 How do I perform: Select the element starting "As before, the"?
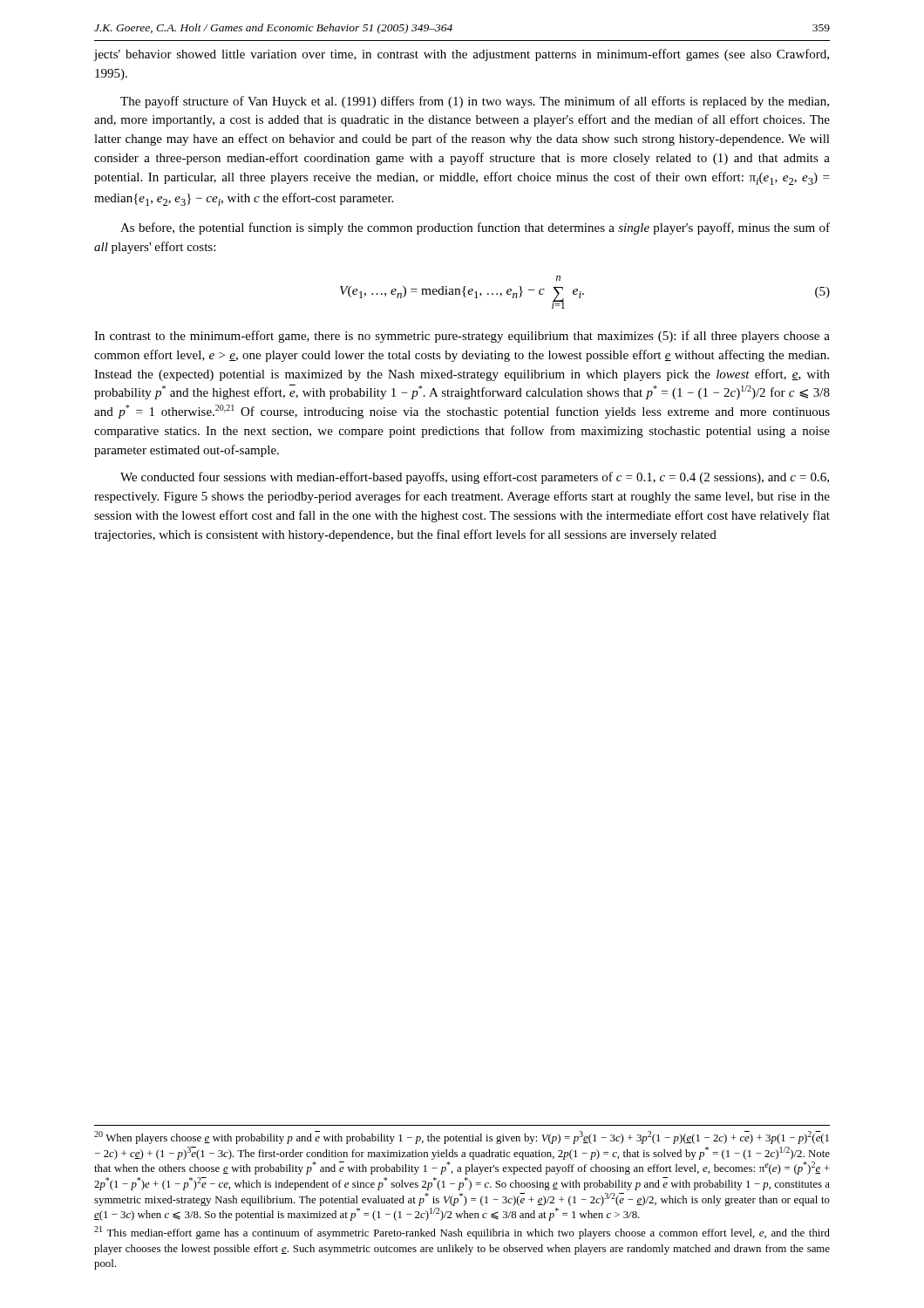coord(462,238)
